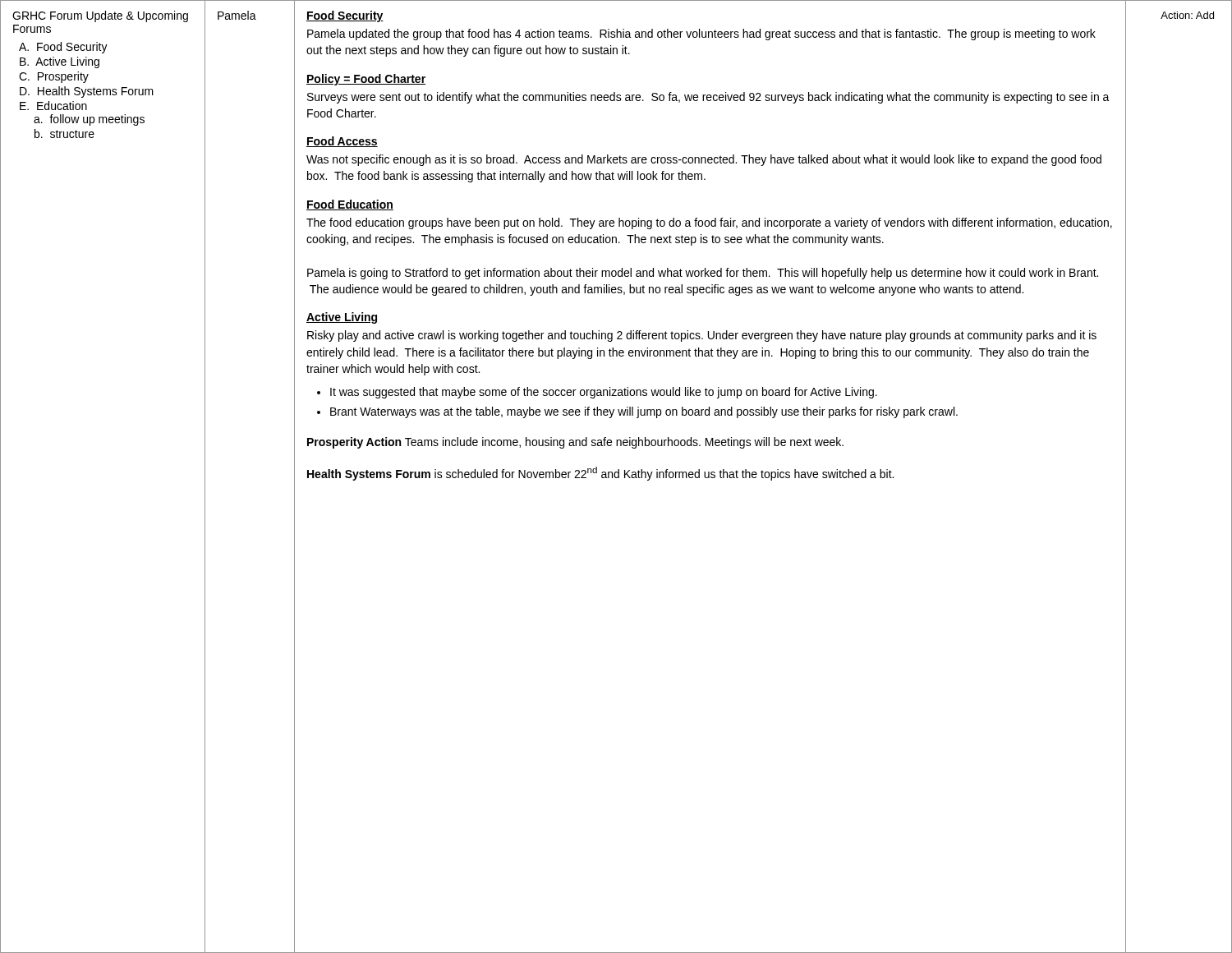The width and height of the screenshot is (1232, 953).
Task: Locate the block of text that opens with "GRHC Forum Update"
Action: pos(103,75)
